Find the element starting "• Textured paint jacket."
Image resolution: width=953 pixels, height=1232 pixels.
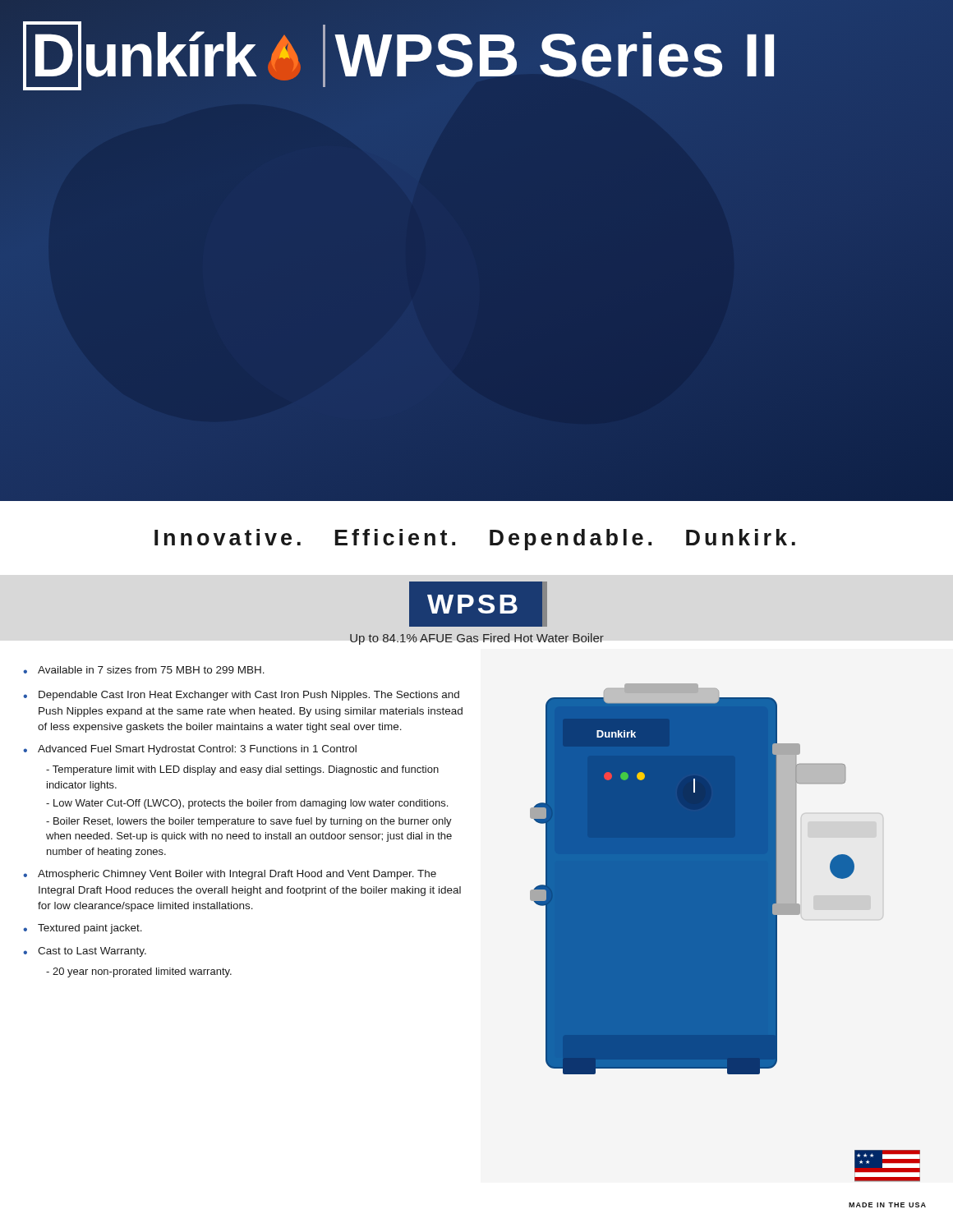tap(83, 929)
